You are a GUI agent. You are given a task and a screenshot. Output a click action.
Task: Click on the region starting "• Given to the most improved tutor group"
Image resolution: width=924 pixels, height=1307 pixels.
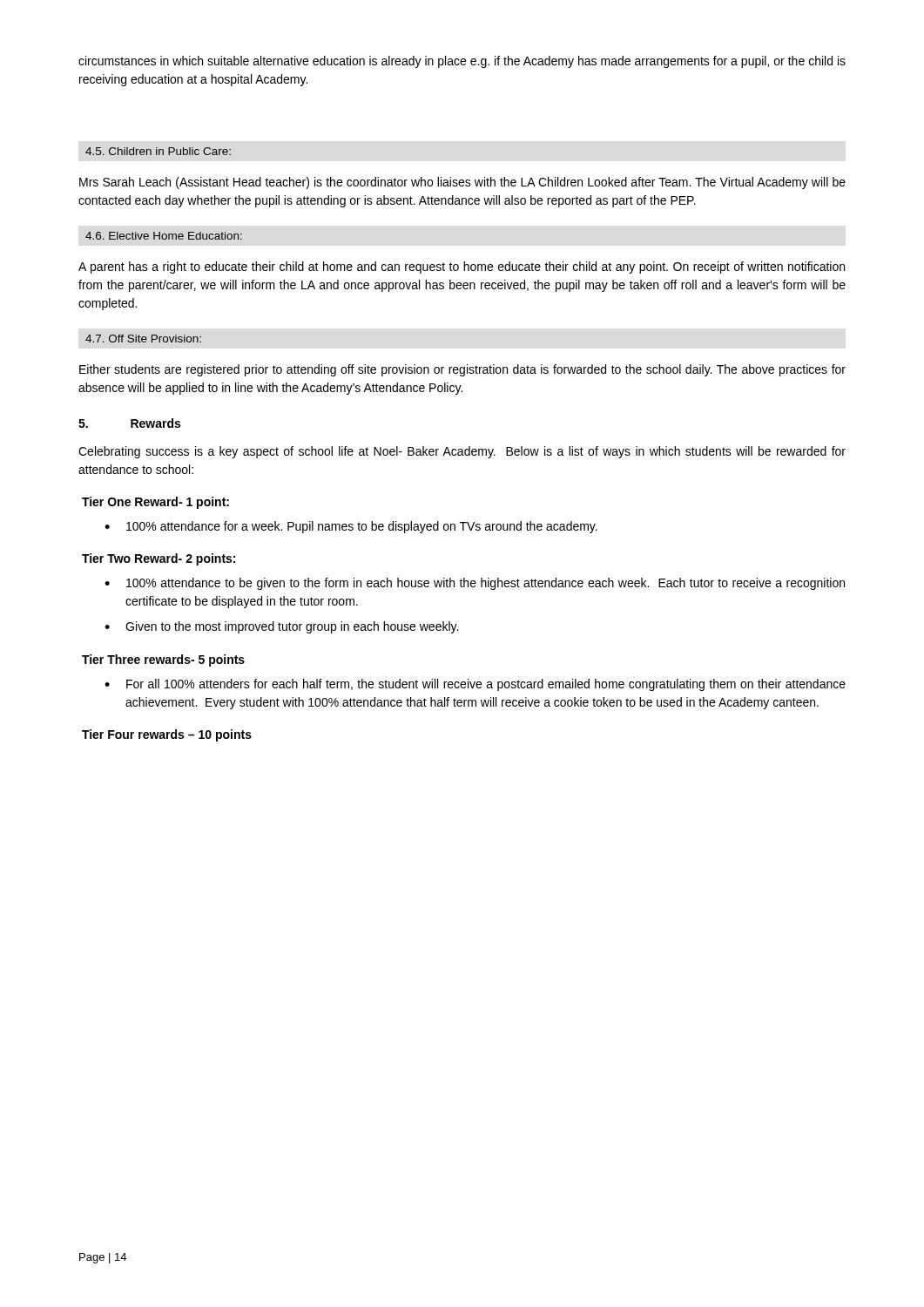point(282,628)
